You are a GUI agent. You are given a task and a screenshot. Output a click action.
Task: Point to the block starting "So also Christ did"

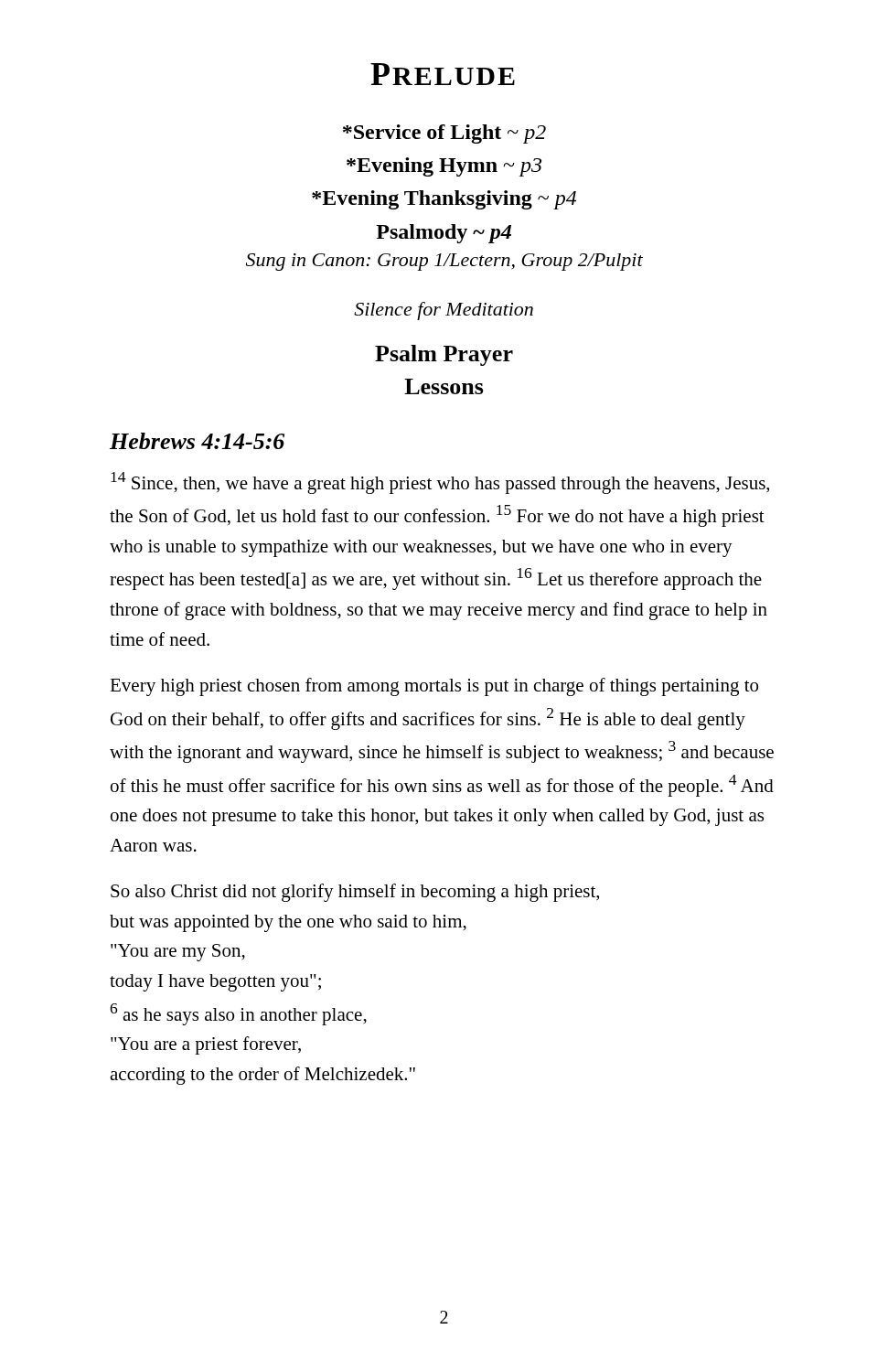tap(355, 893)
